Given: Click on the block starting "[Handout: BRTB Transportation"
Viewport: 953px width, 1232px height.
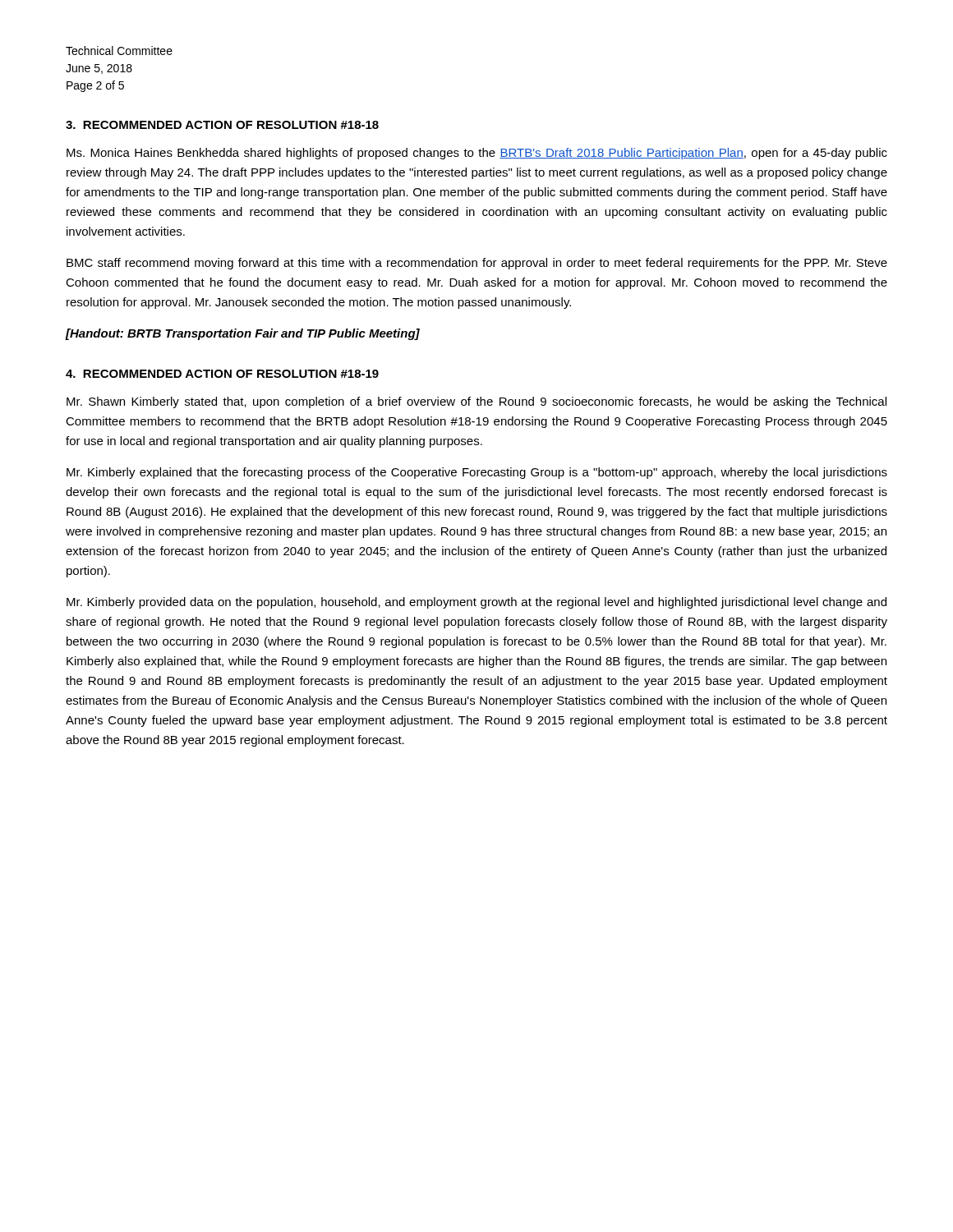Looking at the screenshot, I should pos(243,333).
